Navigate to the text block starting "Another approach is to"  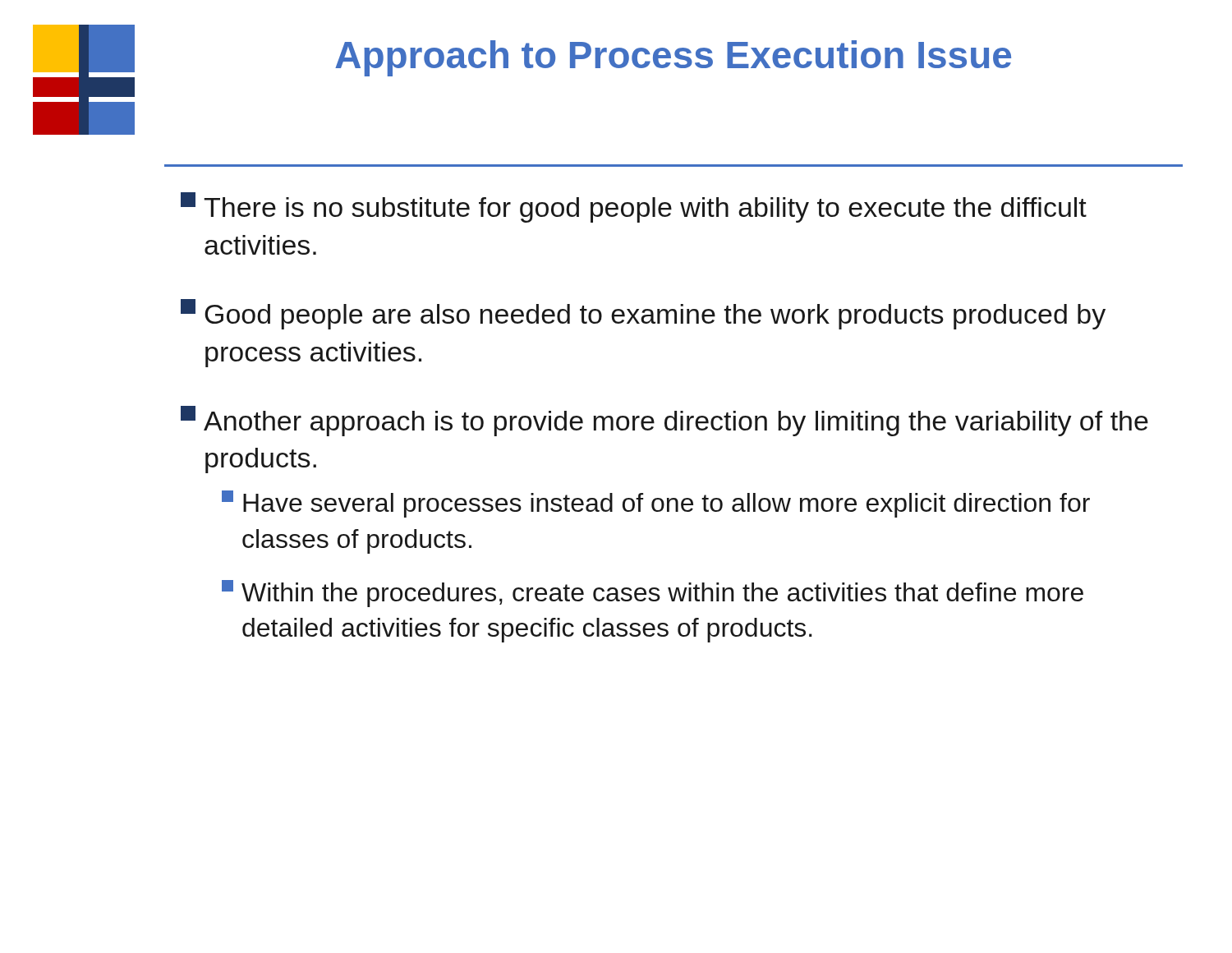(664, 421)
